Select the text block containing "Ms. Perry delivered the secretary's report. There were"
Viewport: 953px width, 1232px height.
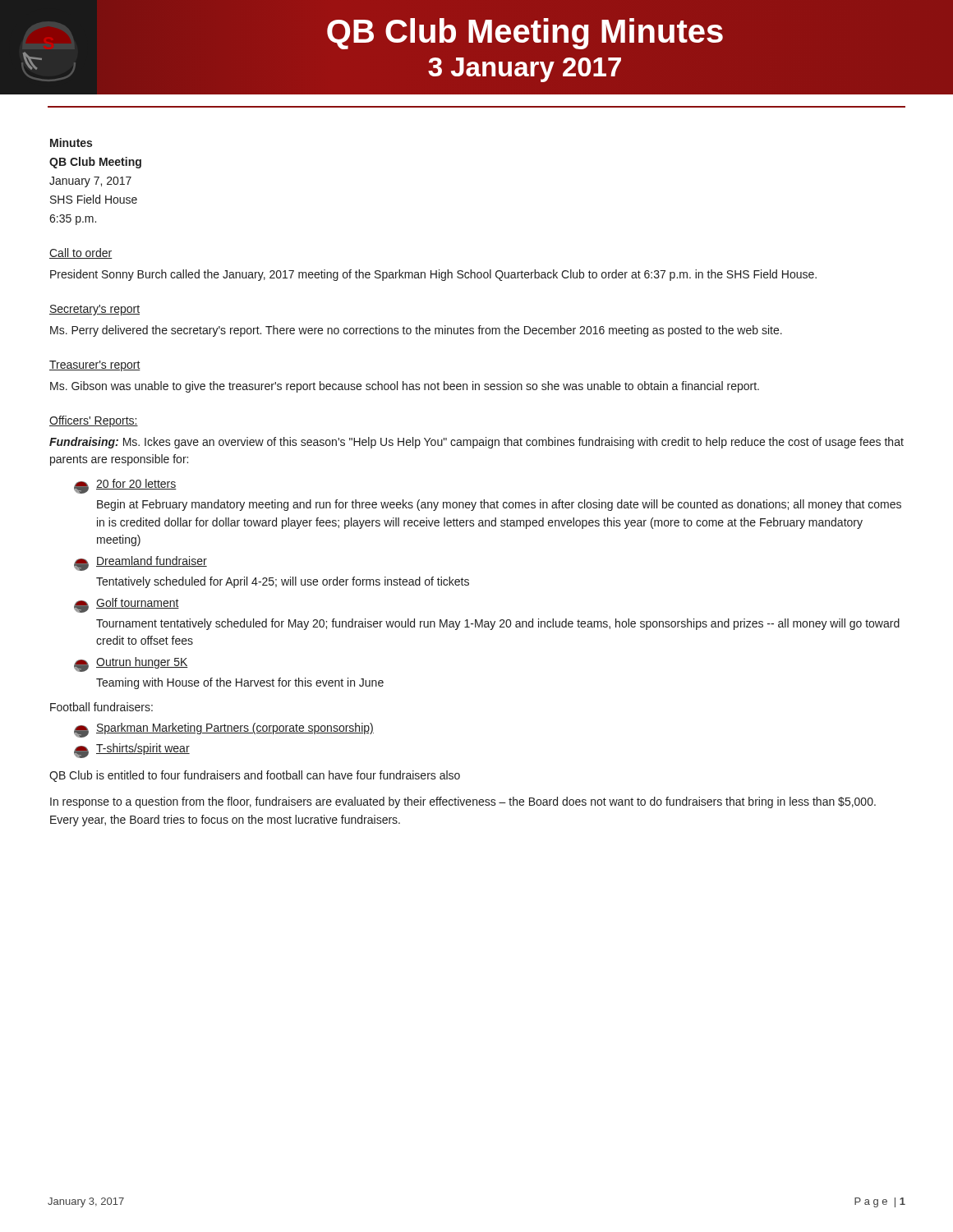(x=416, y=330)
